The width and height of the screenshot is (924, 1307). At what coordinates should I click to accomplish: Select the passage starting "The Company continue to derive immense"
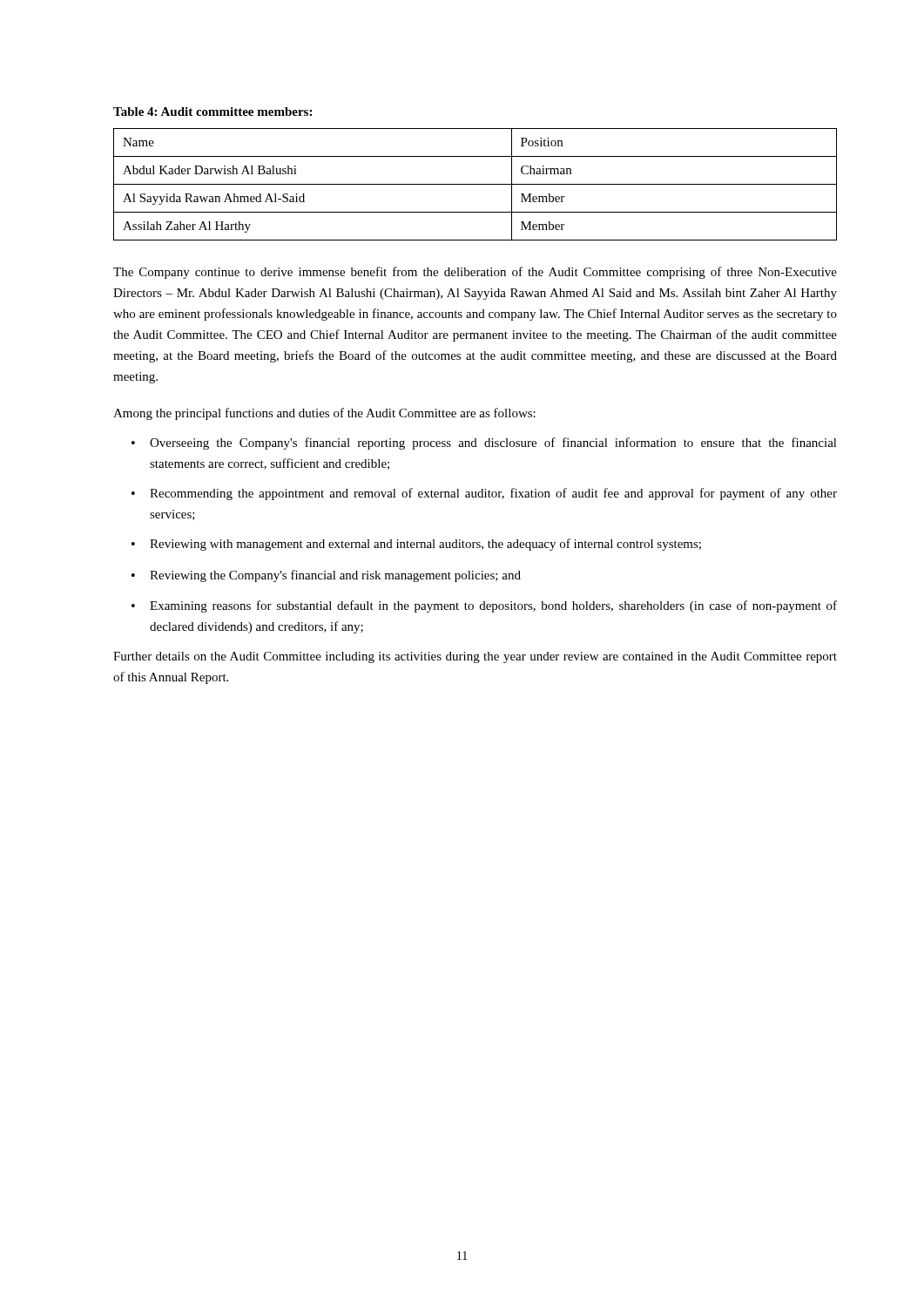pyautogui.click(x=475, y=324)
